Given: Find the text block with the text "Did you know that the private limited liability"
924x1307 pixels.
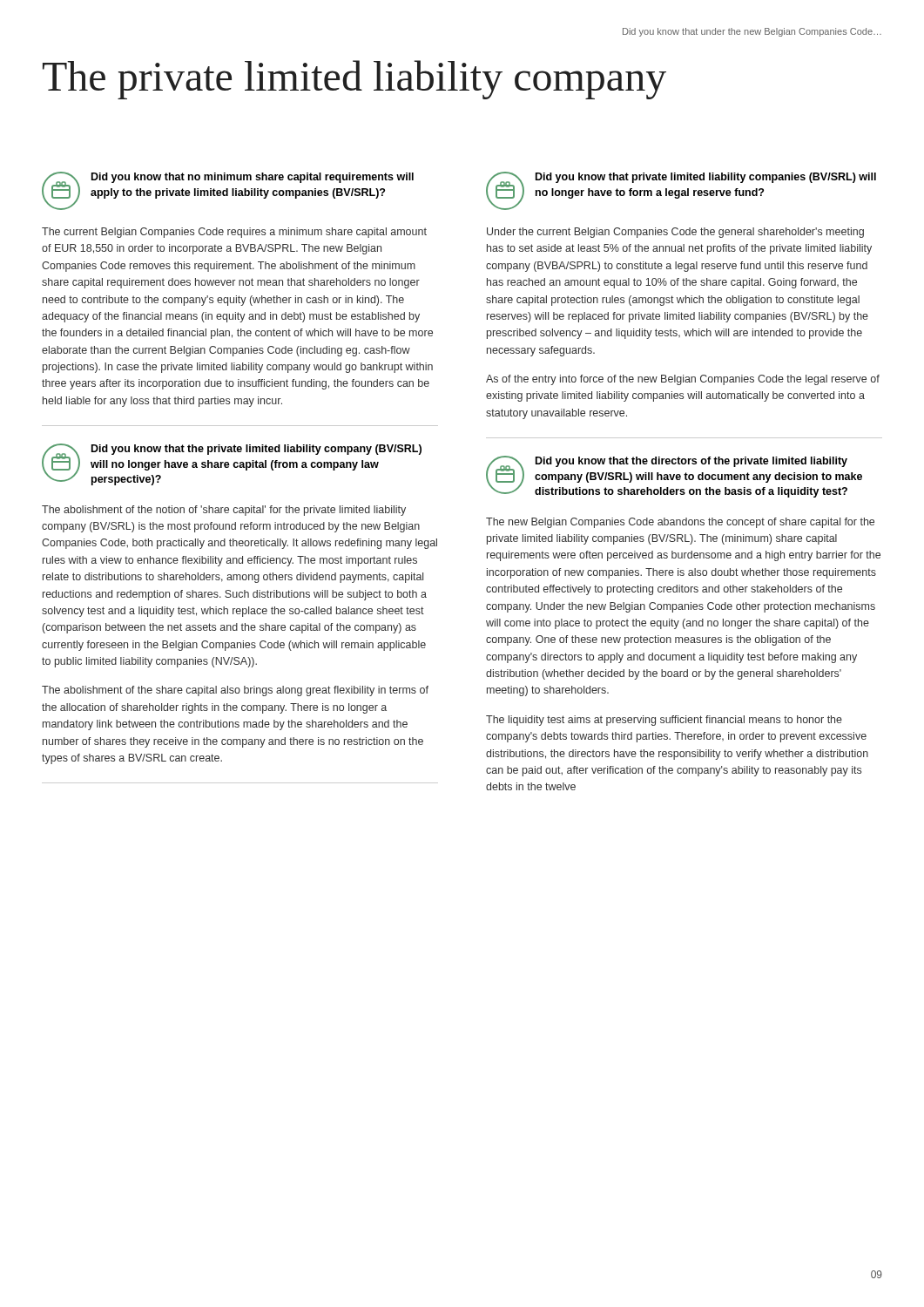Looking at the screenshot, I should [240, 465].
